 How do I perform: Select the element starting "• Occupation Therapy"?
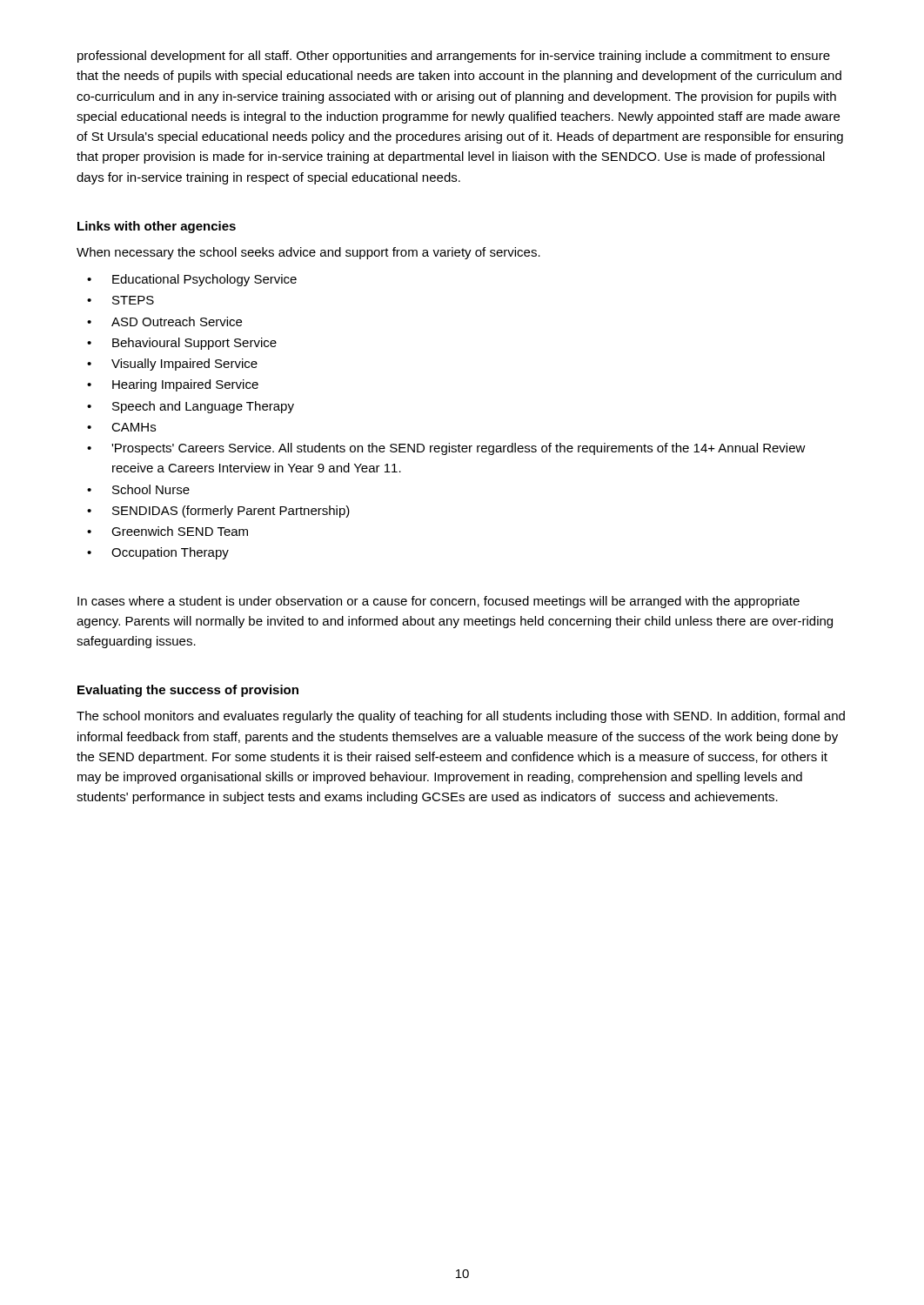click(x=158, y=553)
